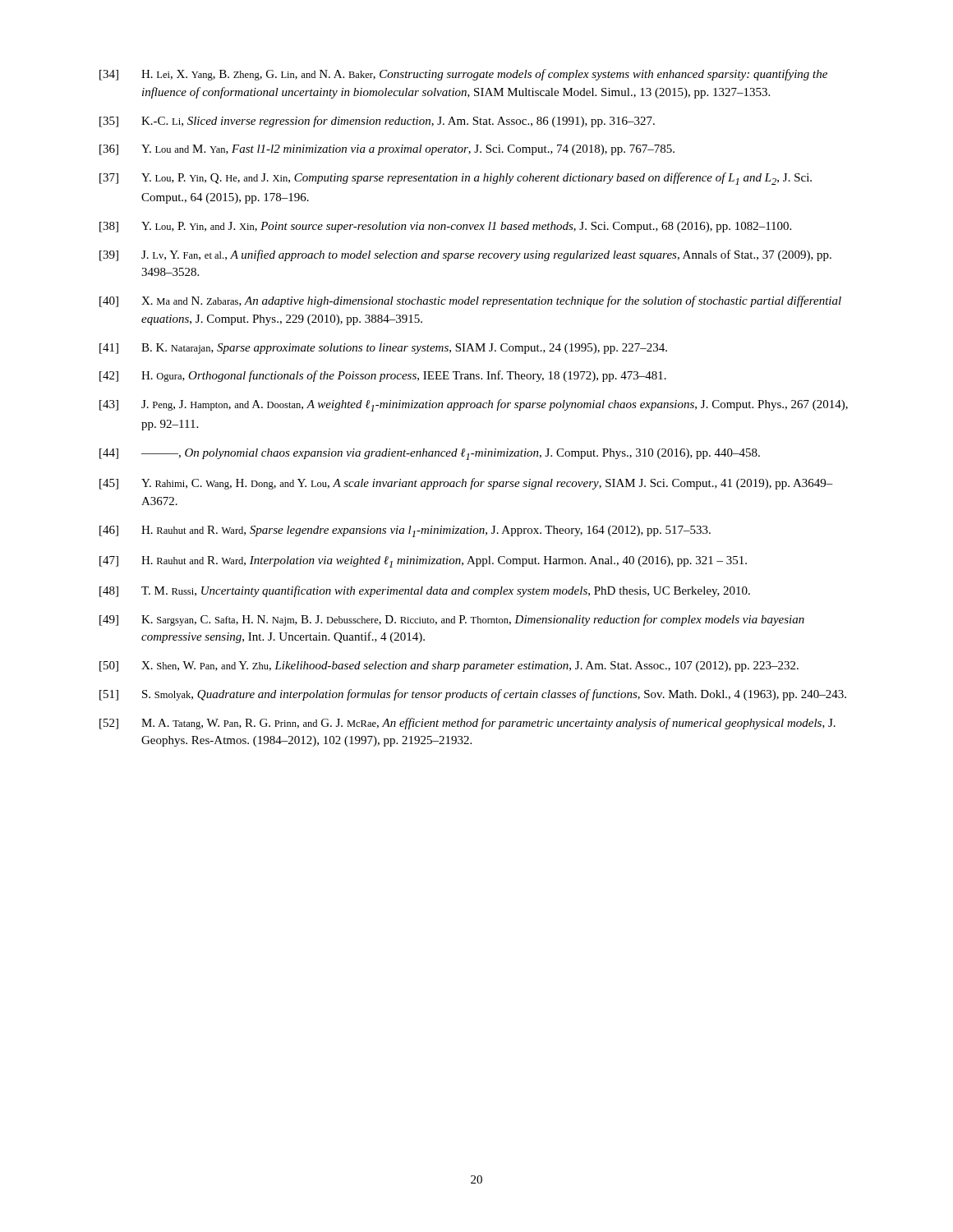Locate the list item containing "[39] J. Lv, Y. Fan,"
Image resolution: width=953 pixels, height=1232 pixels.
[476, 264]
